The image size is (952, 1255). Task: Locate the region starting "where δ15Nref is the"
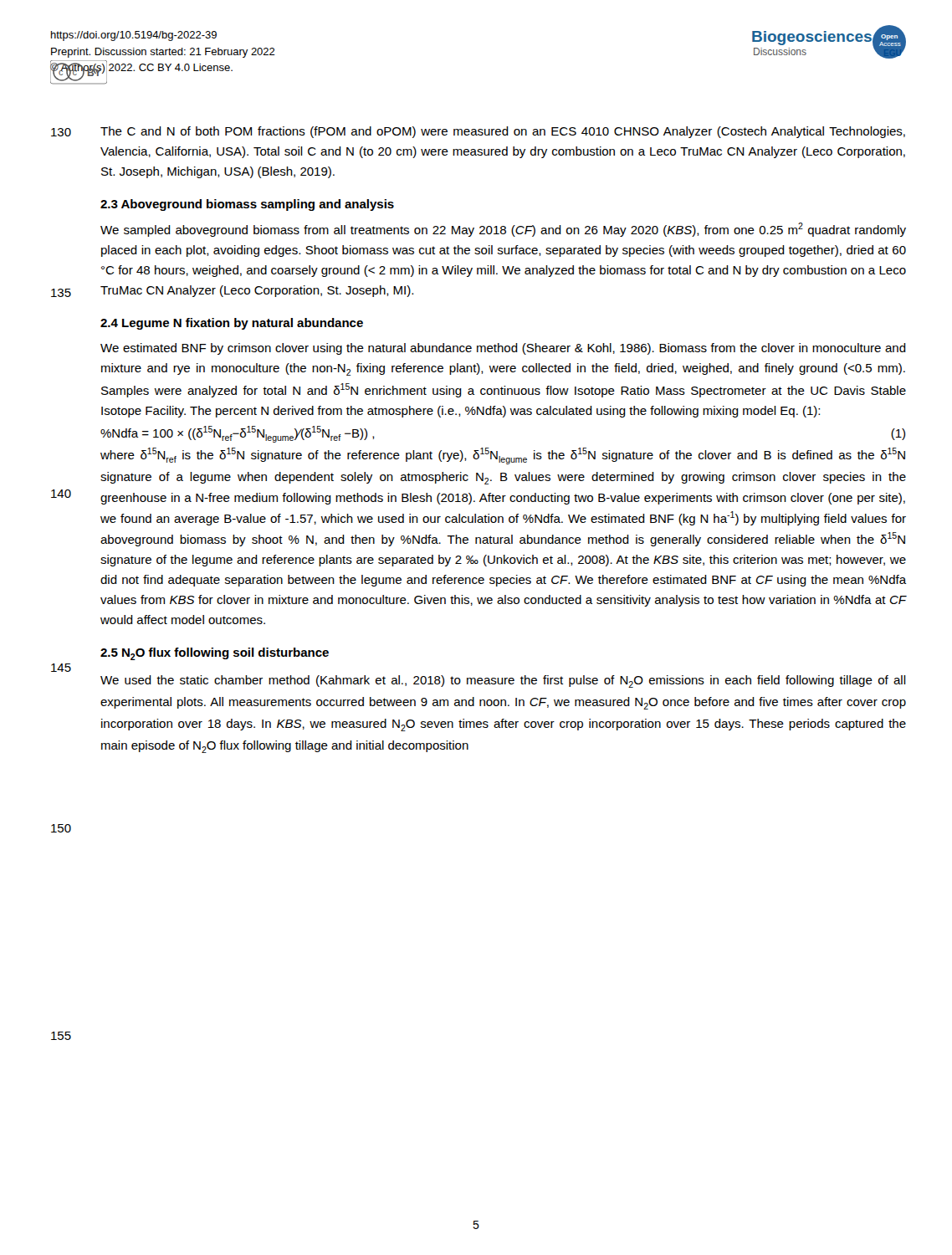(x=503, y=537)
